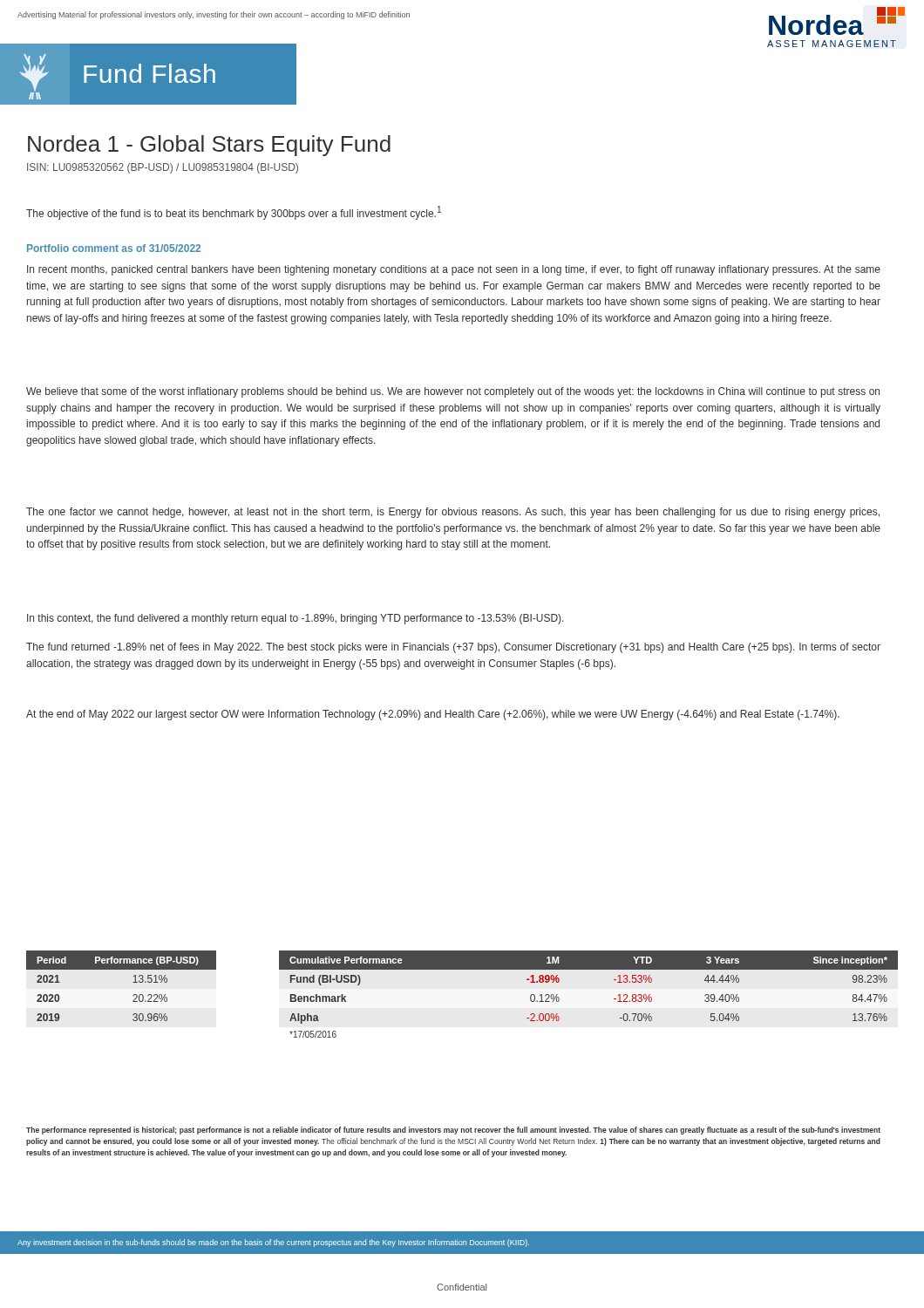Locate the table with the text "Cumulative Performance"
The width and height of the screenshot is (924, 1308).
(588, 996)
